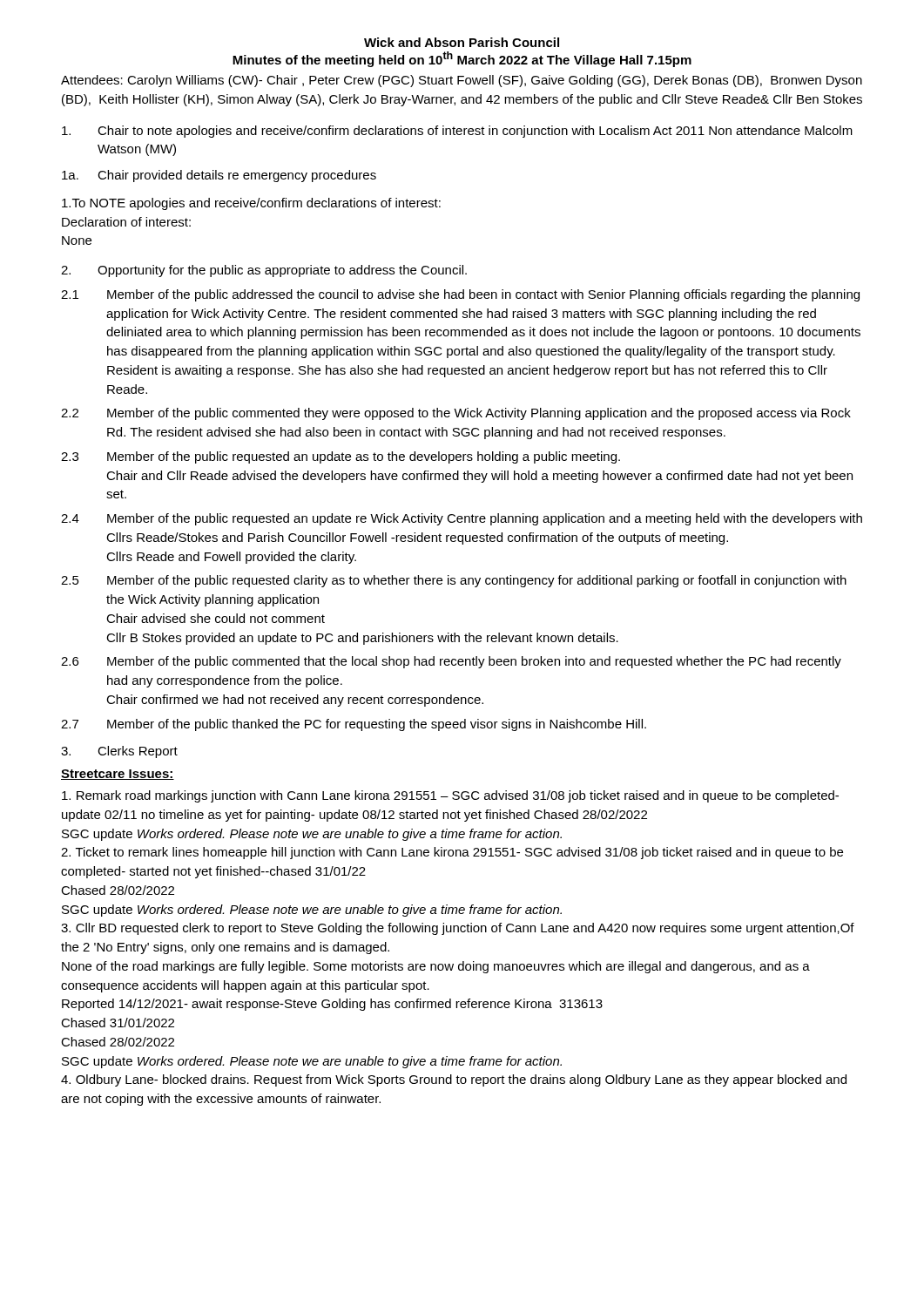Locate the region starting "2.3 Member of the"
This screenshot has height=1307, width=924.
point(462,475)
